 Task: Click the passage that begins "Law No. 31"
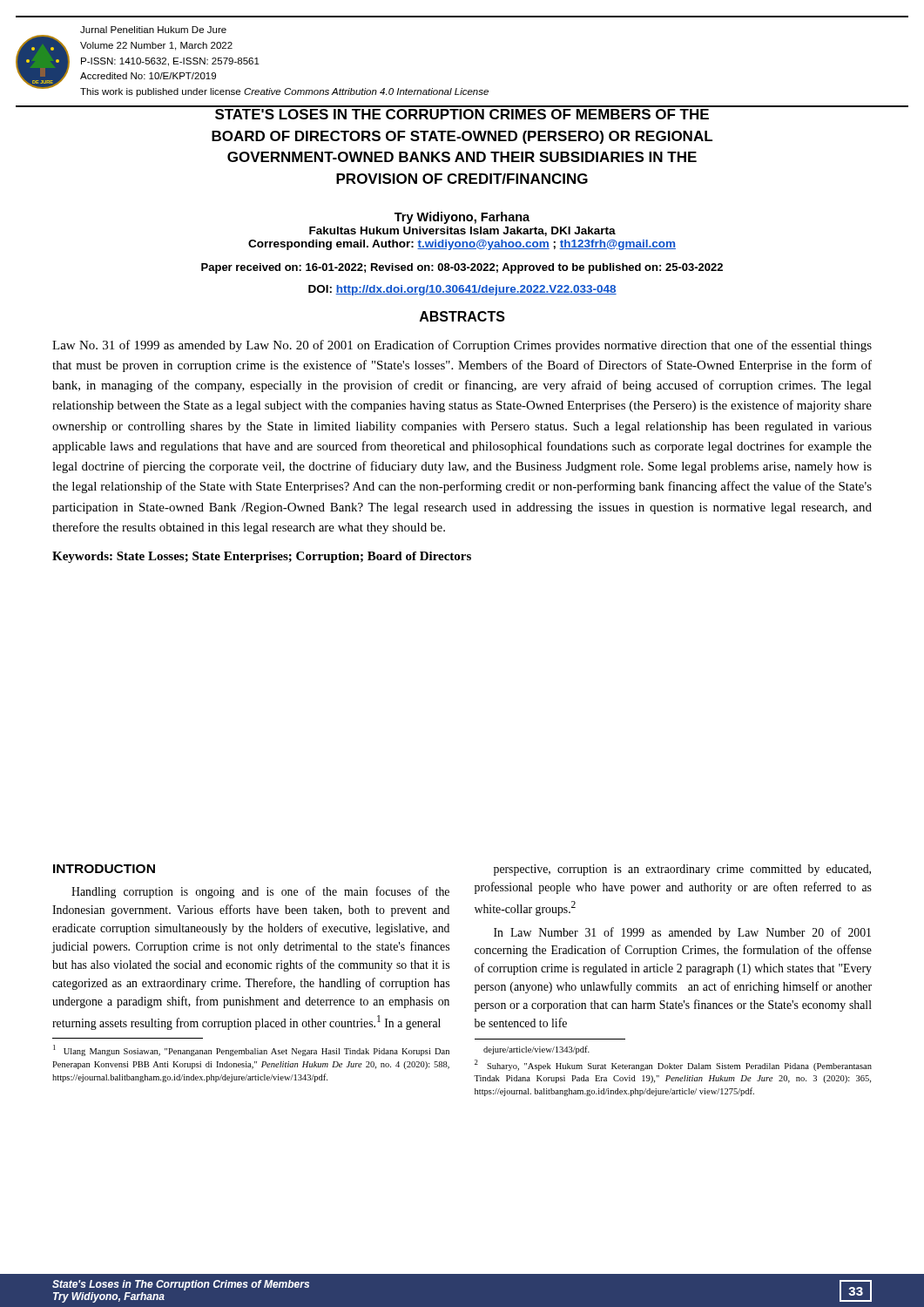462,436
